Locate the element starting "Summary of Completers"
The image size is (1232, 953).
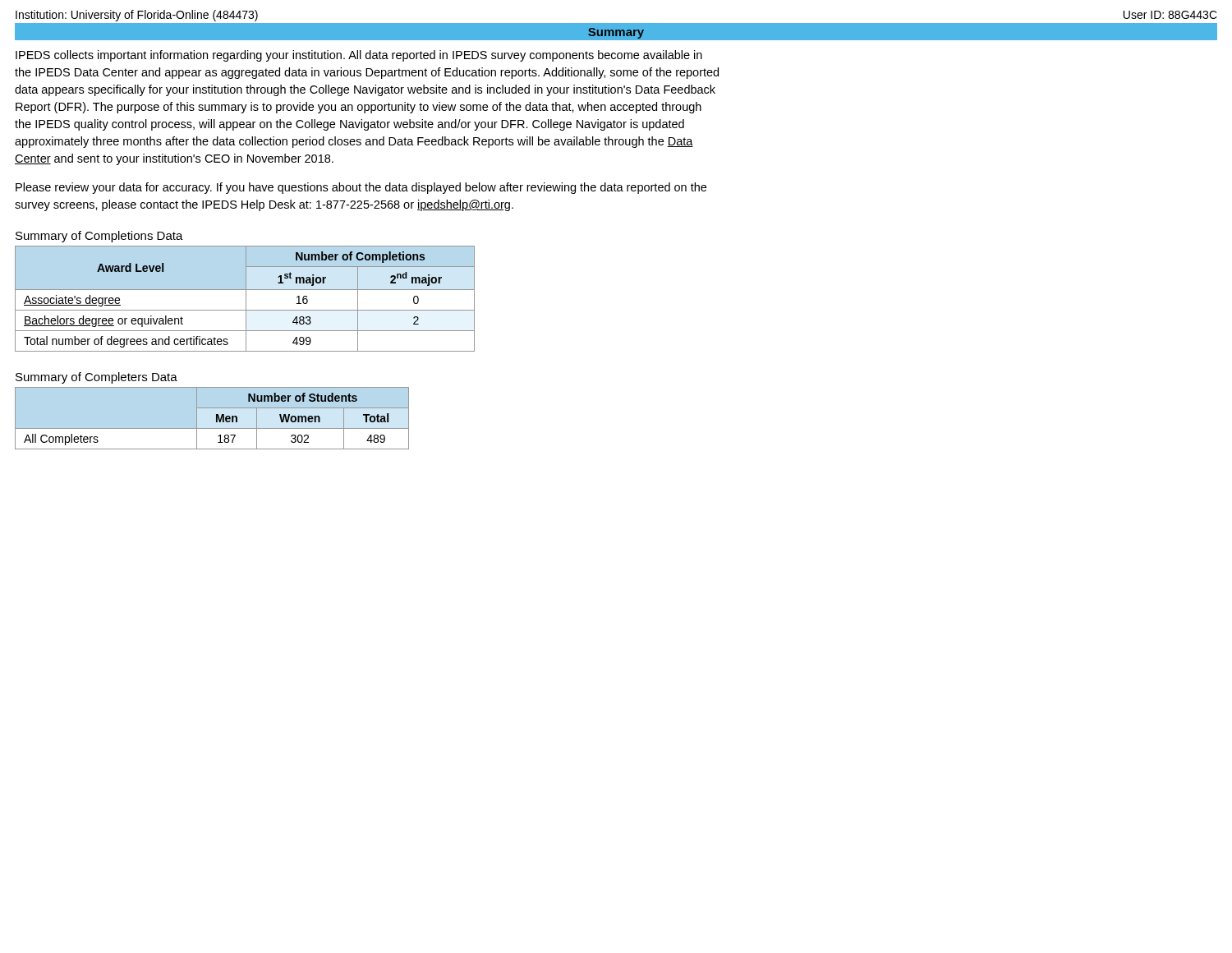96,377
